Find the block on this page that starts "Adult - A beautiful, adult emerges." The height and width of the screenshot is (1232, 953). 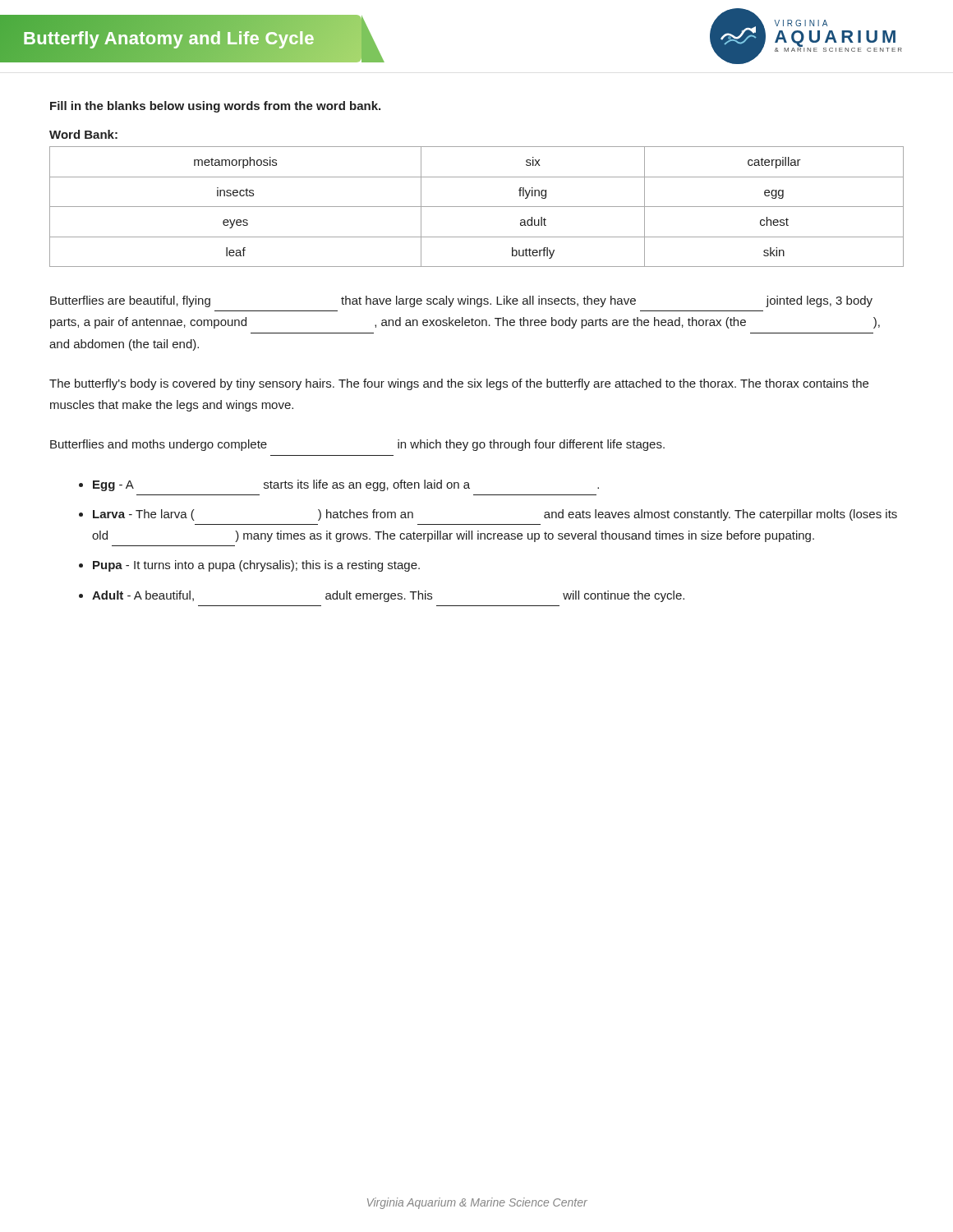[389, 597]
